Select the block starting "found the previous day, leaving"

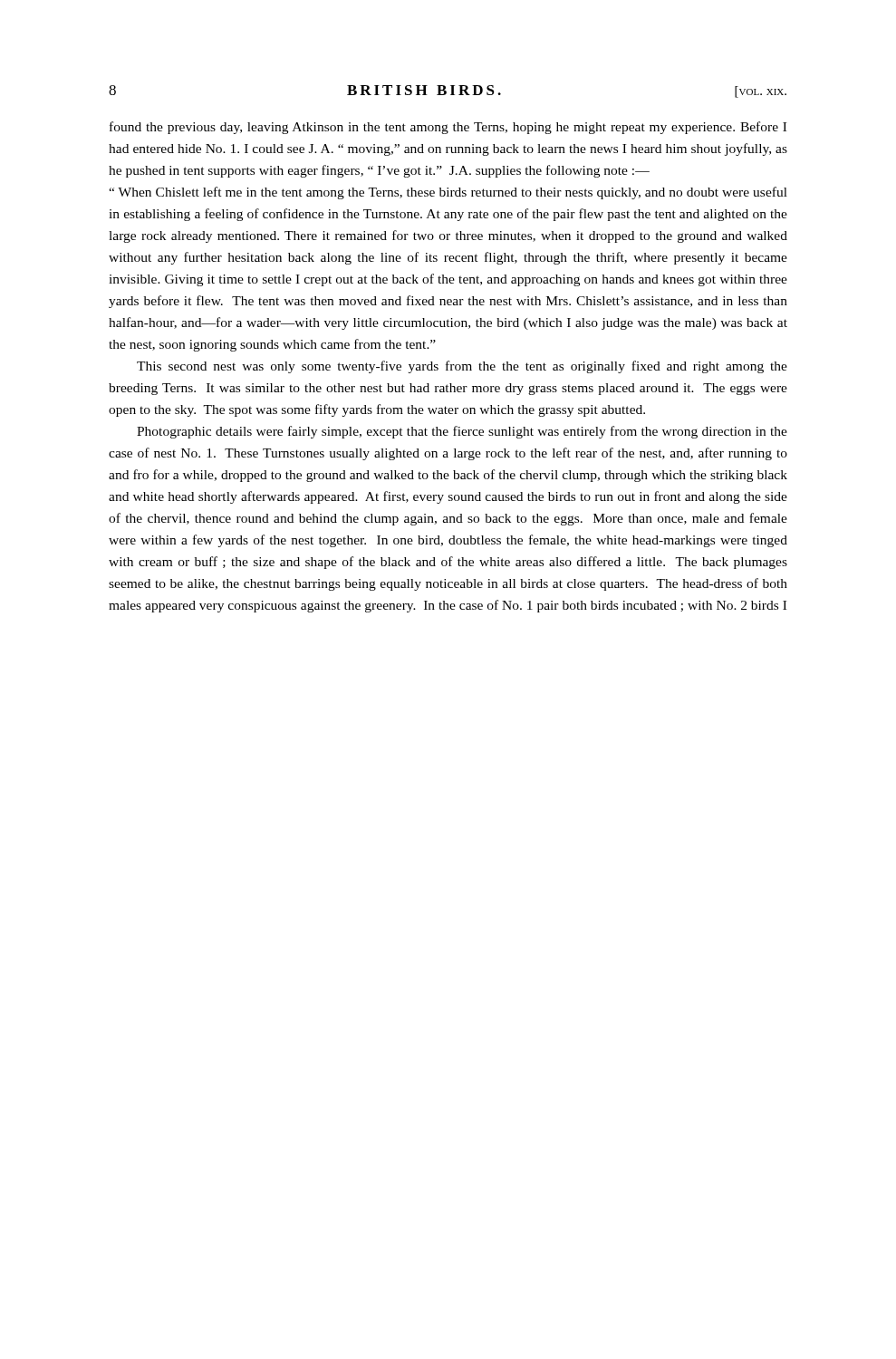448,366
